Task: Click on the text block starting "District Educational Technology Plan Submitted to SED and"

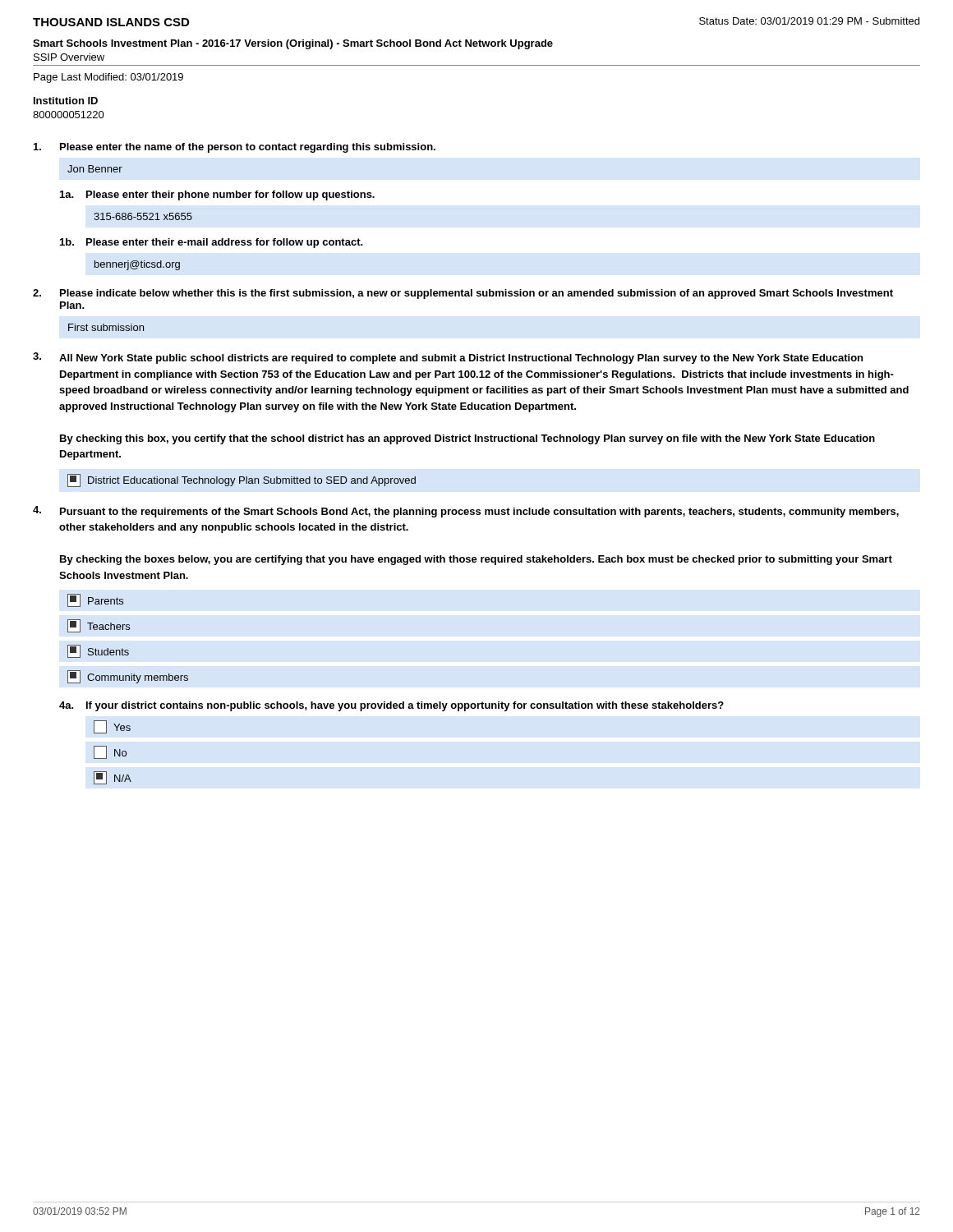Action: pos(242,480)
